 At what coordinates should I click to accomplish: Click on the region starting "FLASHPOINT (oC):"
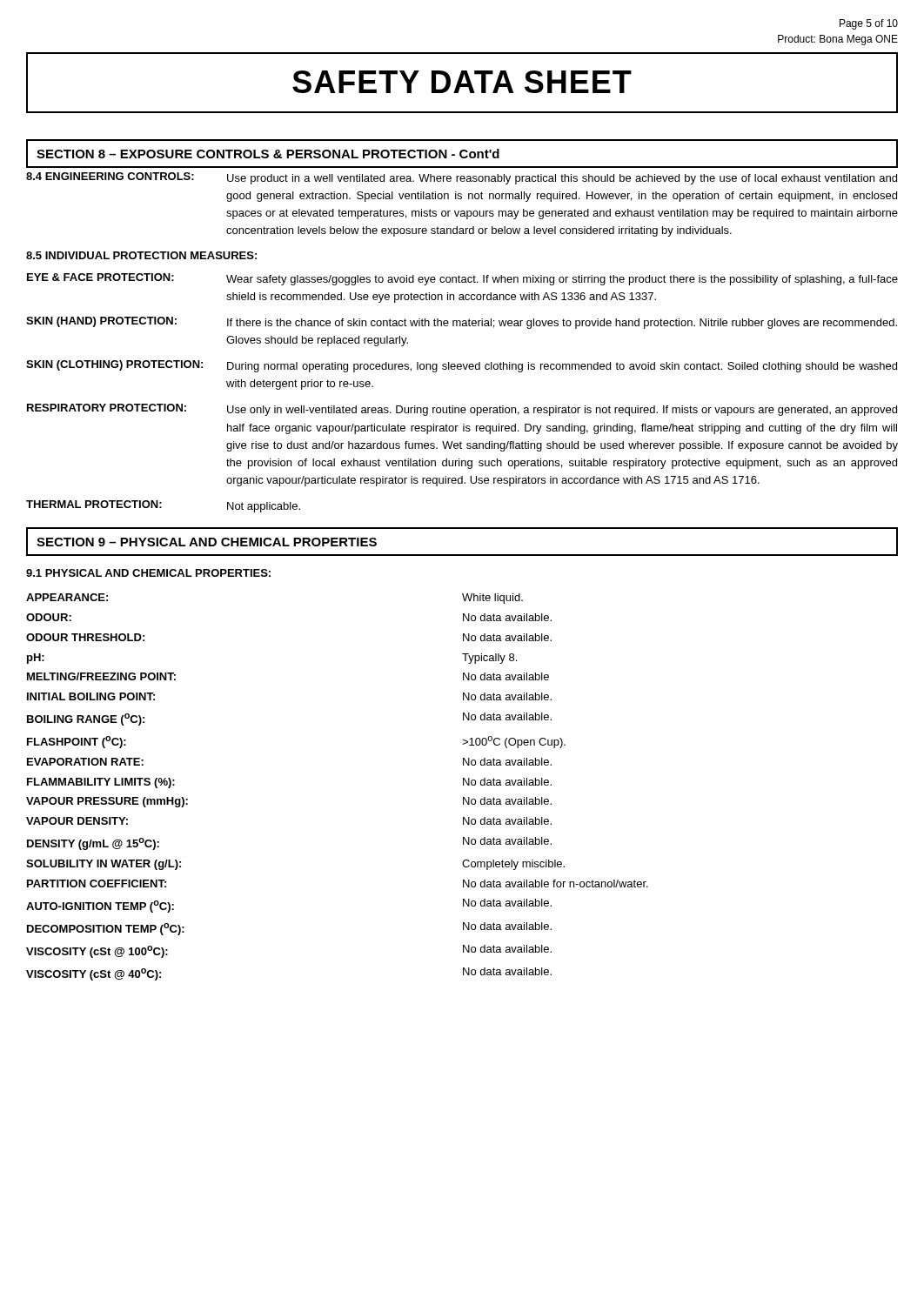[x=76, y=740]
